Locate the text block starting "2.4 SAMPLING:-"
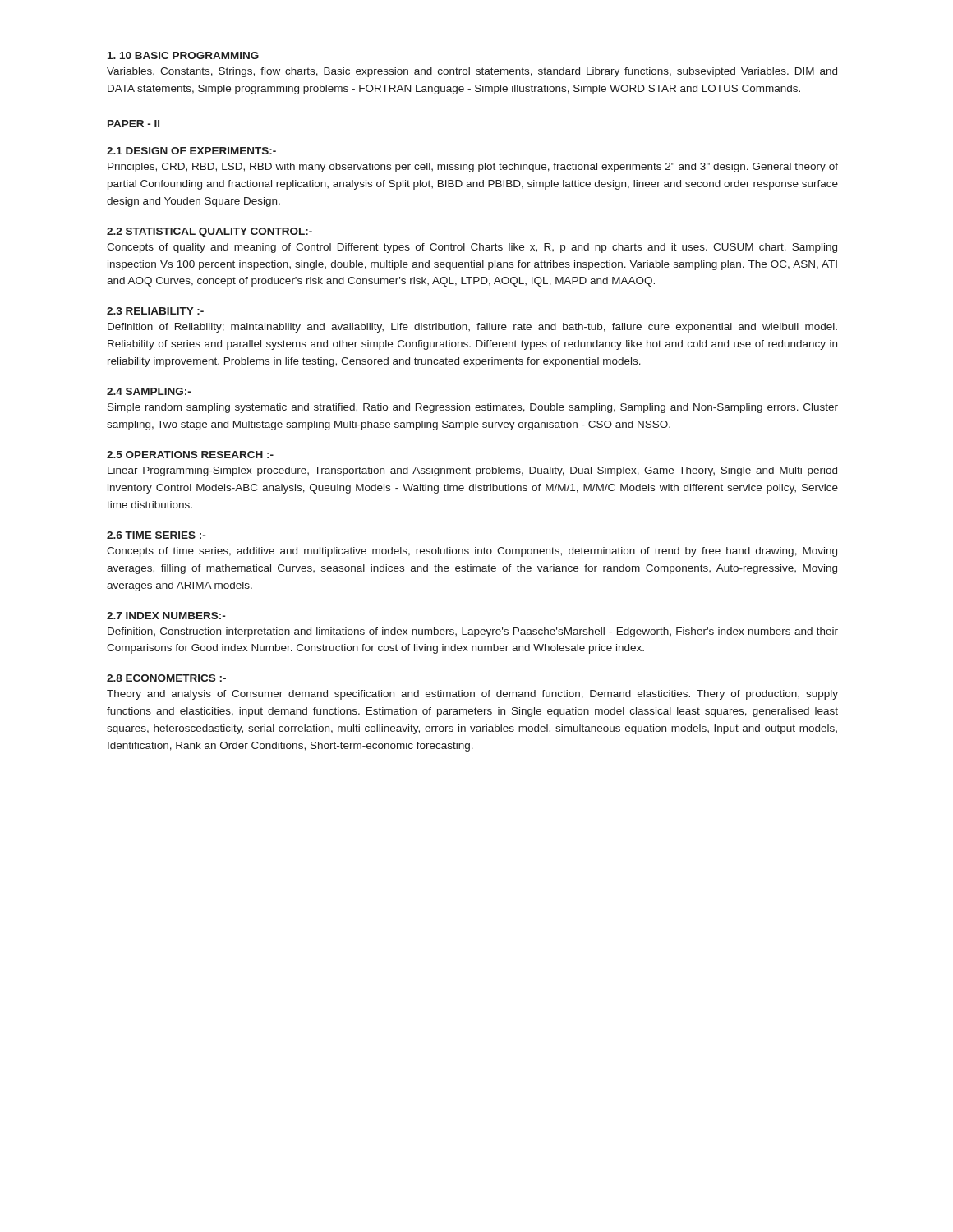Screen dimensions: 1232x953 (x=149, y=392)
